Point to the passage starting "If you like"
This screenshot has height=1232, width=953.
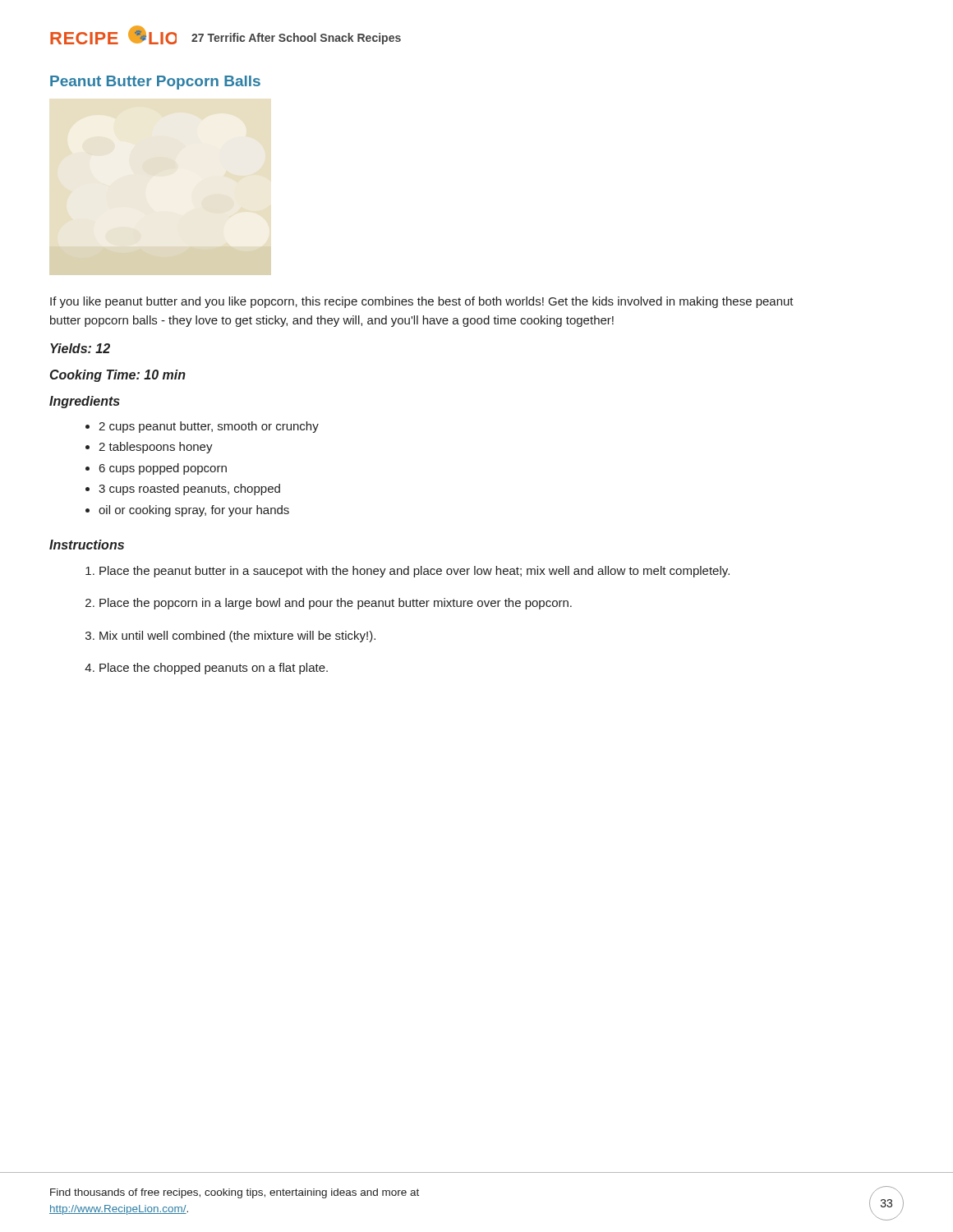point(421,311)
